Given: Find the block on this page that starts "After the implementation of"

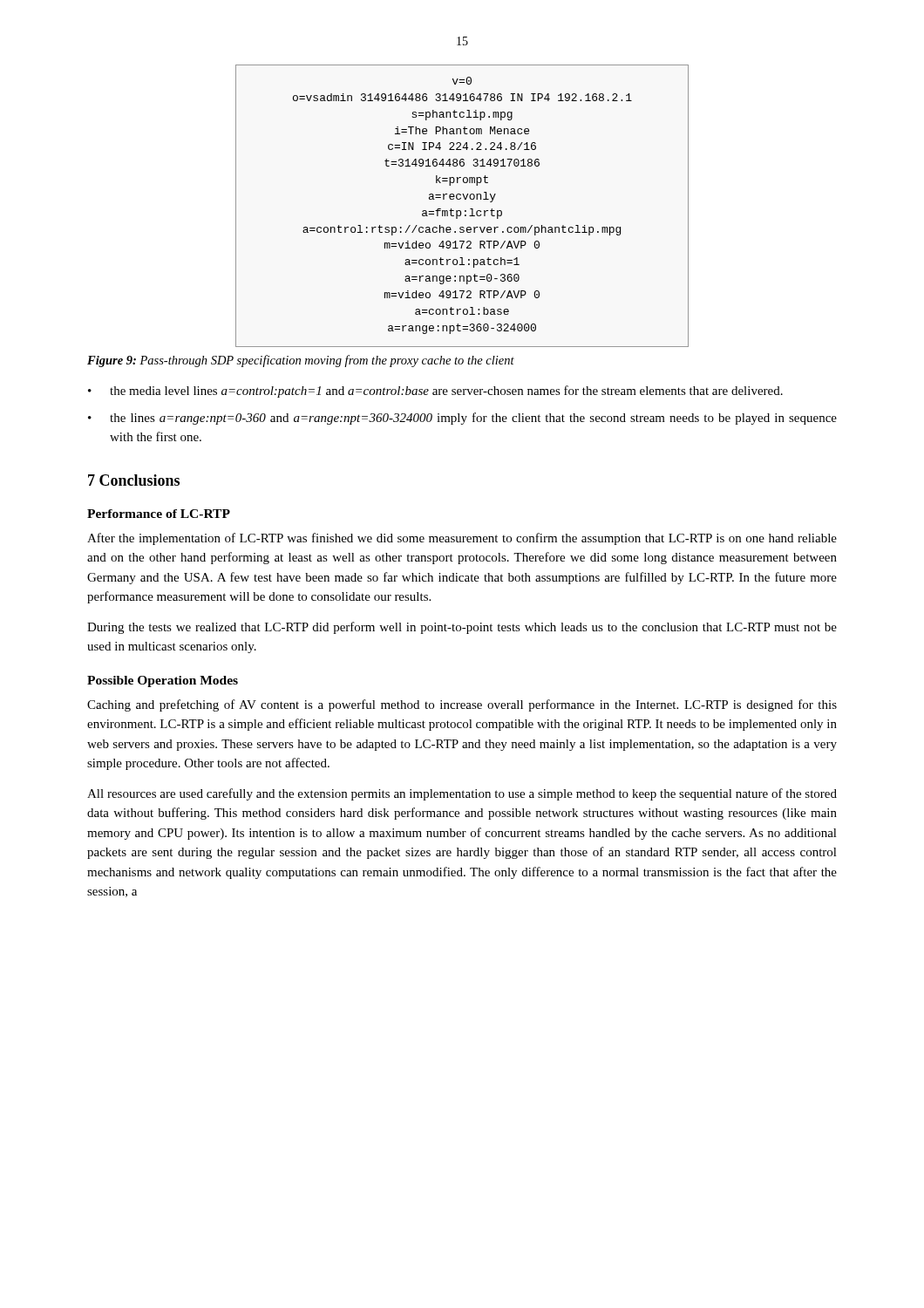Looking at the screenshot, I should point(462,567).
